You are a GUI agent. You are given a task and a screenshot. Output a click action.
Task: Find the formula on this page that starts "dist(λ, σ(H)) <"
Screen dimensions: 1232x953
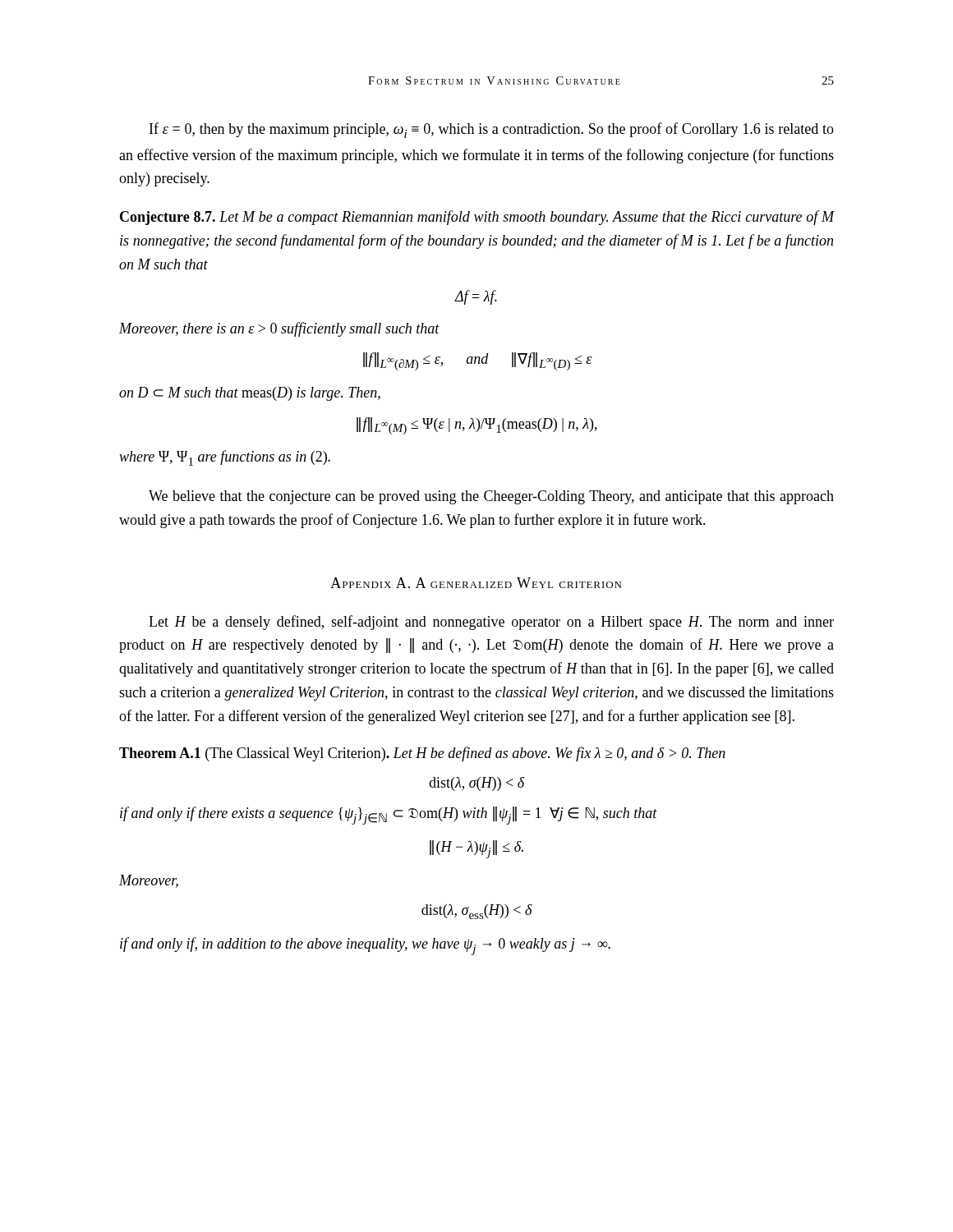476,783
